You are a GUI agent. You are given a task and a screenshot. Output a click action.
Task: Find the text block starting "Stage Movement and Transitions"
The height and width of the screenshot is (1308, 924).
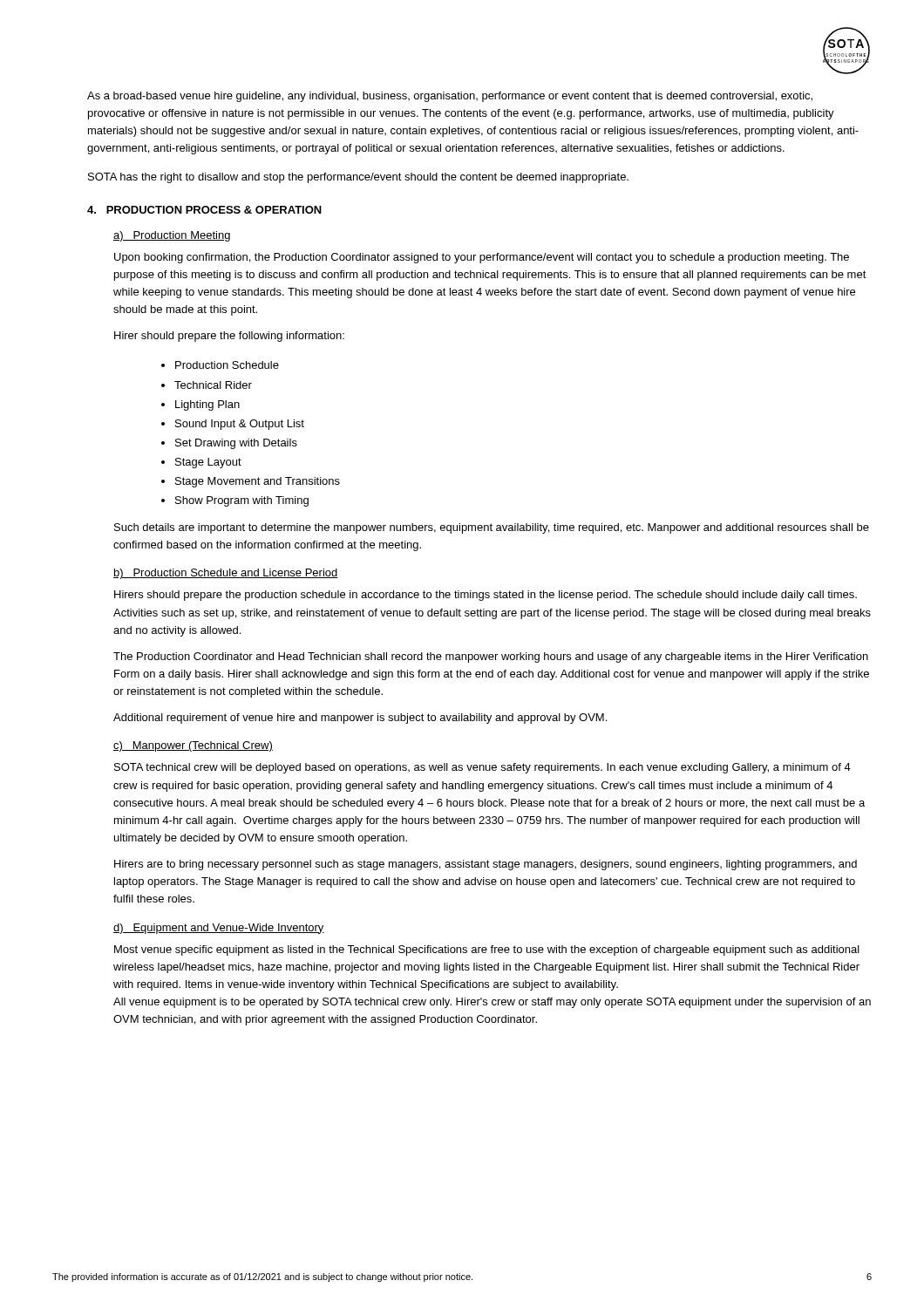pyautogui.click(x=257, y=481)
